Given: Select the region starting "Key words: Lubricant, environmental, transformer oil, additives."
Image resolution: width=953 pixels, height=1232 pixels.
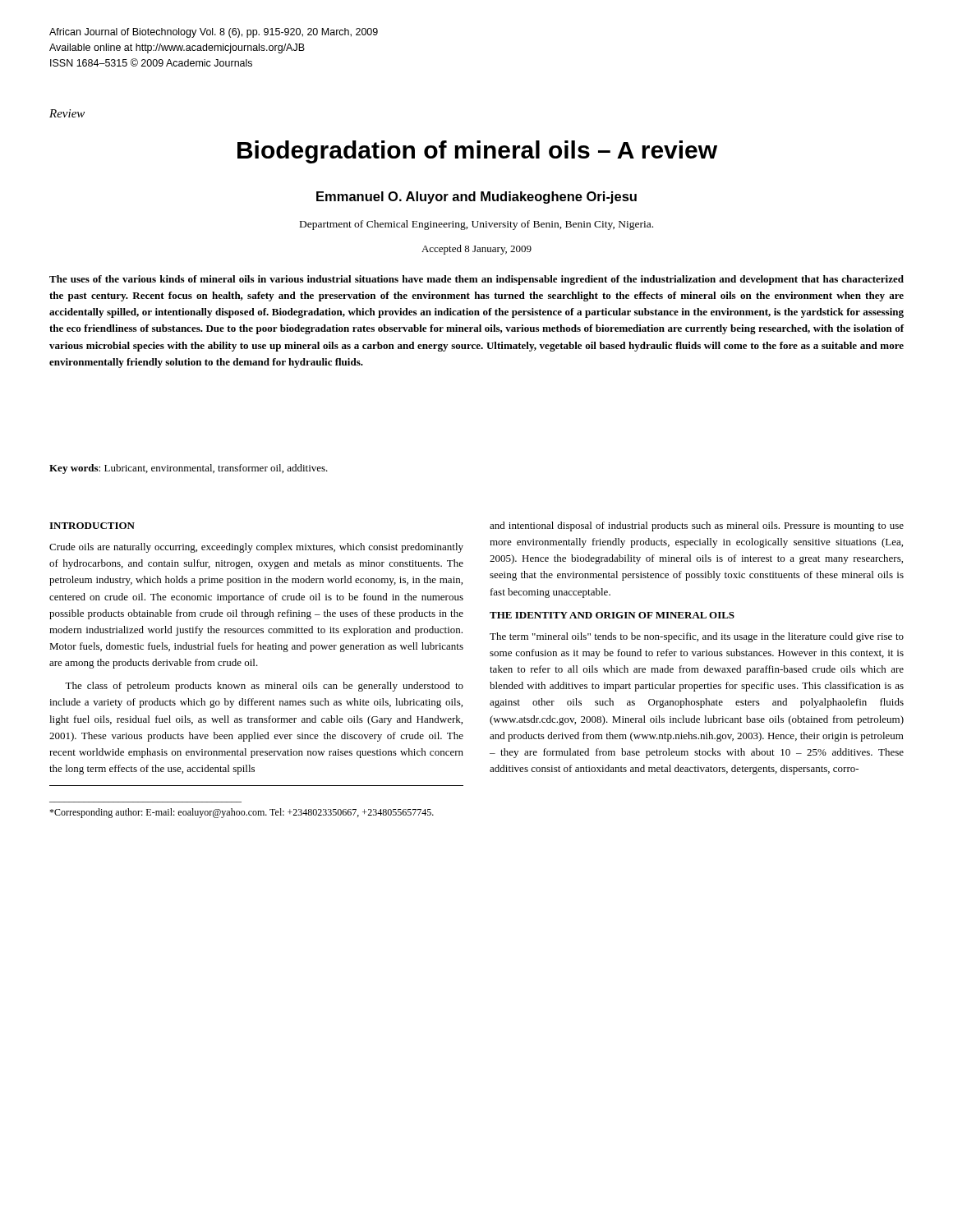Looking at the screenshot, I should (x=189, y=468).
